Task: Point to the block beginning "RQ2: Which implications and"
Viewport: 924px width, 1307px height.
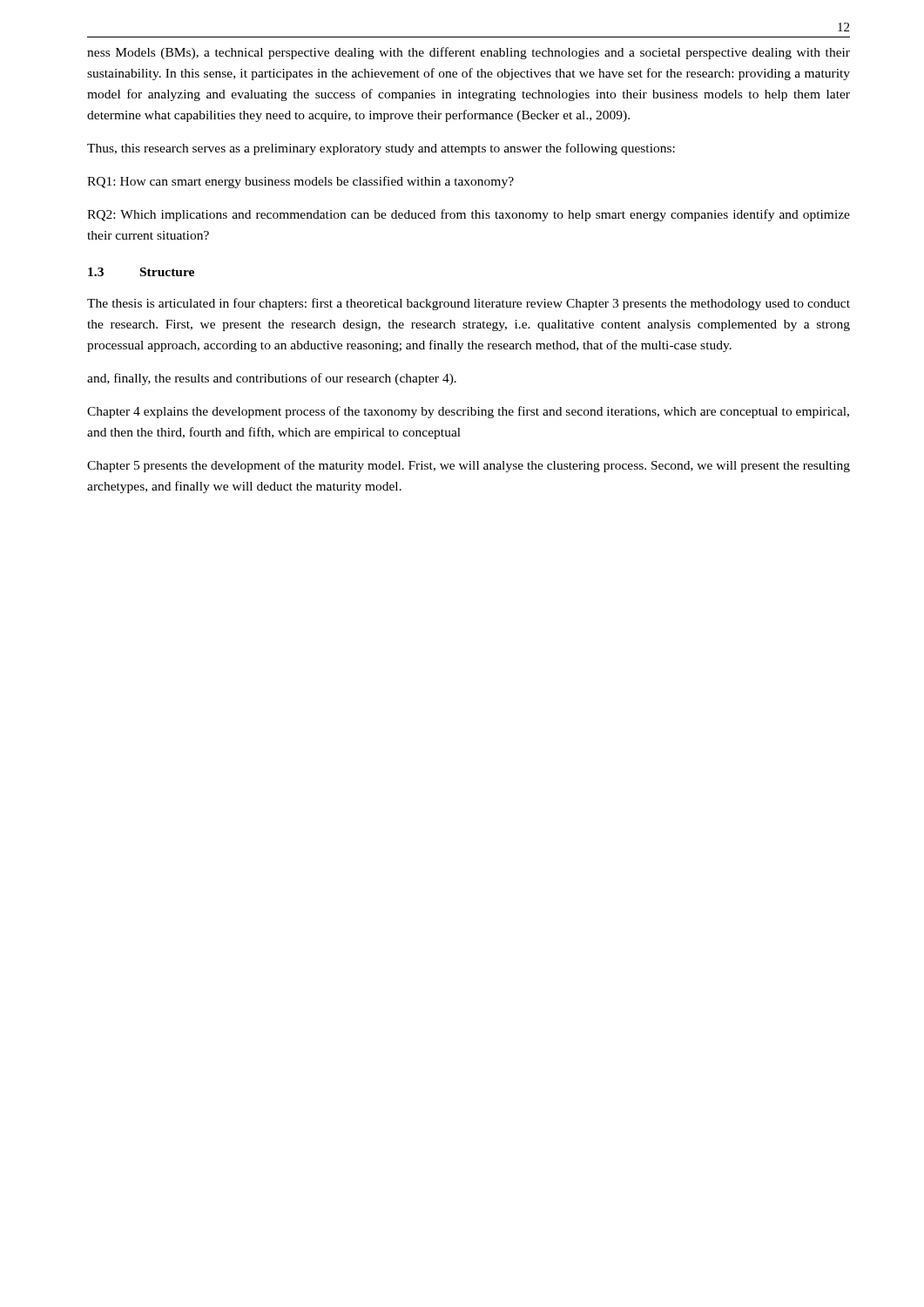Action: pyautogui.click(x=469, y=224)
